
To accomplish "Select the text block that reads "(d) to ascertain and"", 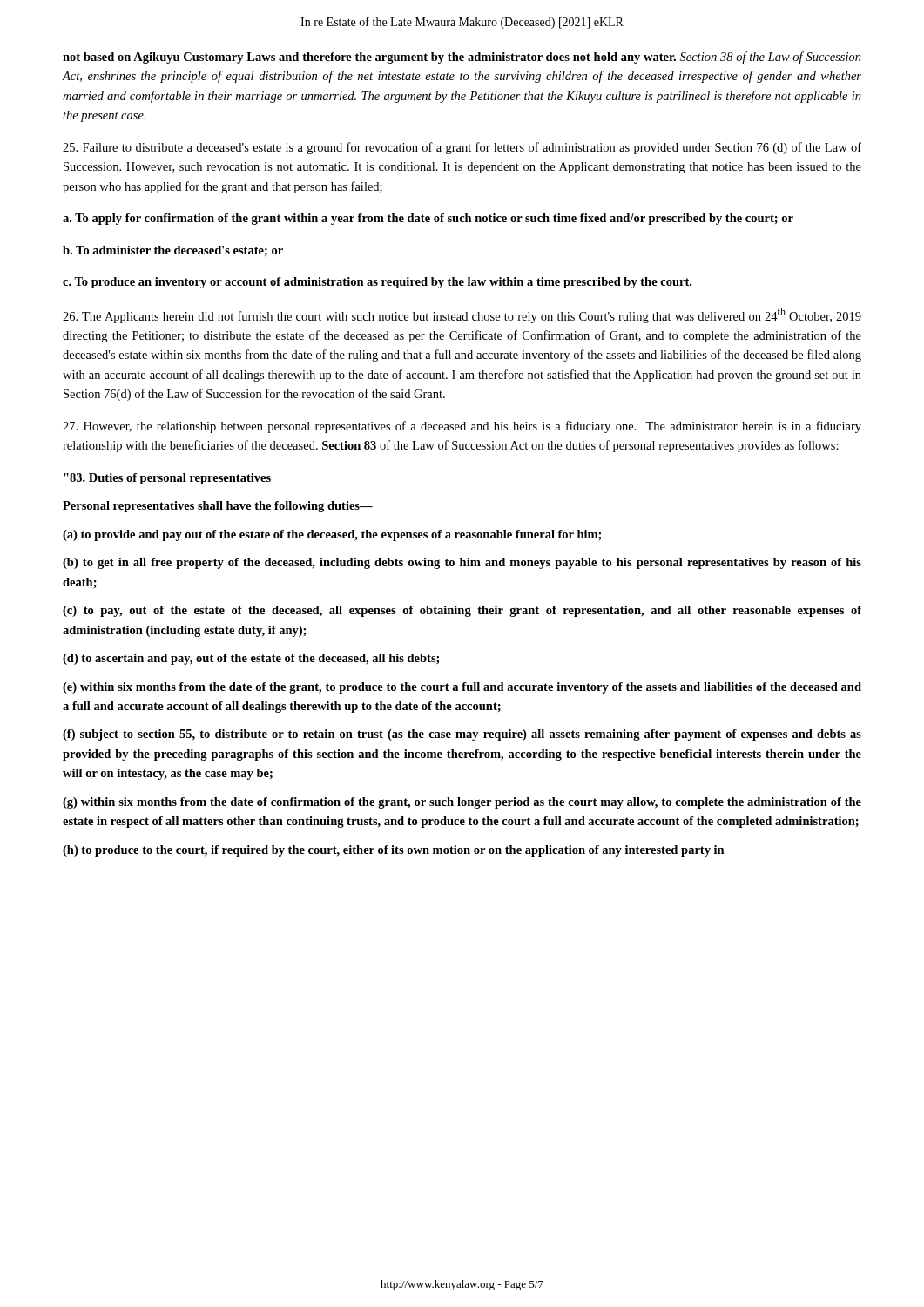I will point(251,658).
